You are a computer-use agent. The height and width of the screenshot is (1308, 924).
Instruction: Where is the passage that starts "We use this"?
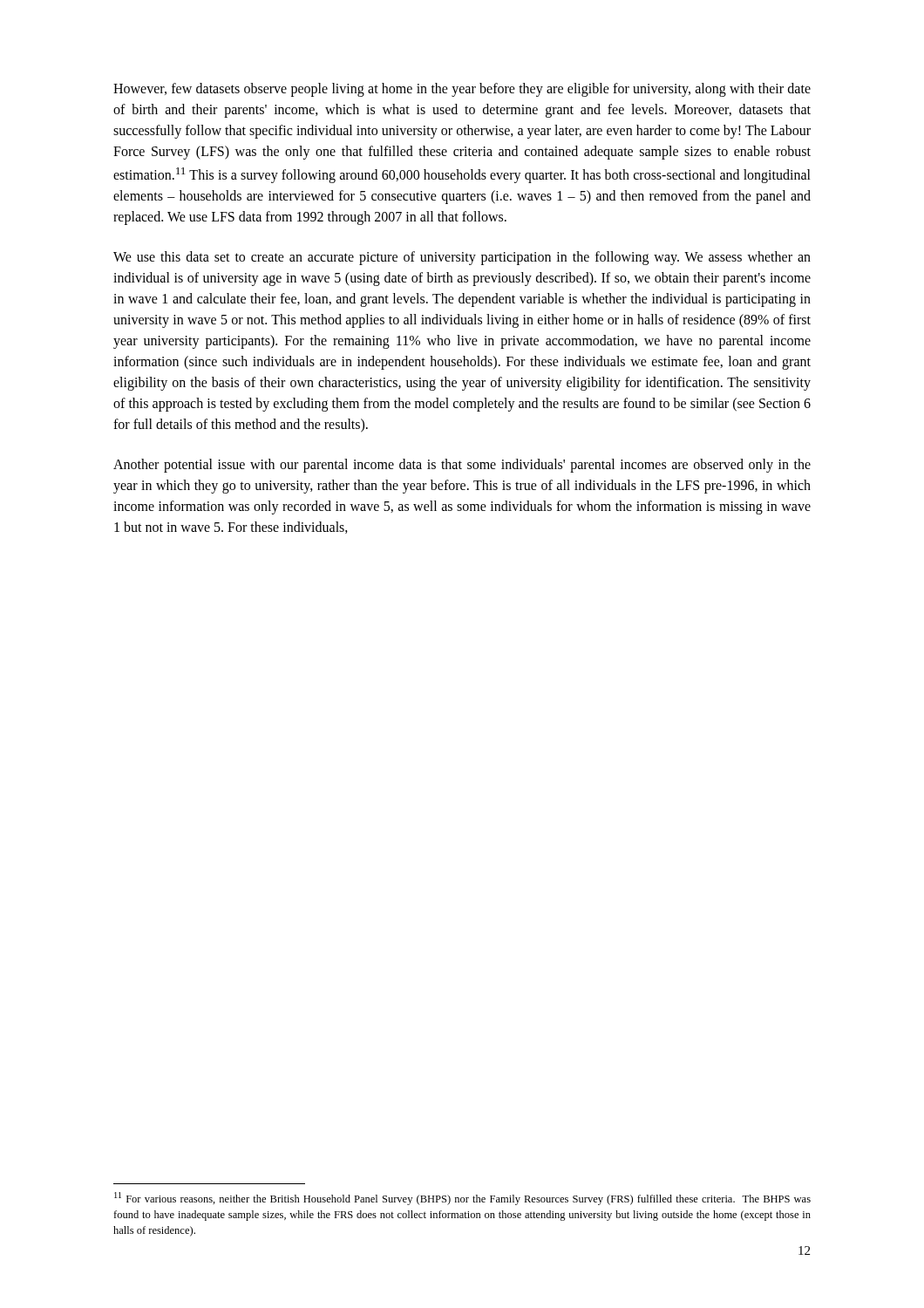coord(462,341)
